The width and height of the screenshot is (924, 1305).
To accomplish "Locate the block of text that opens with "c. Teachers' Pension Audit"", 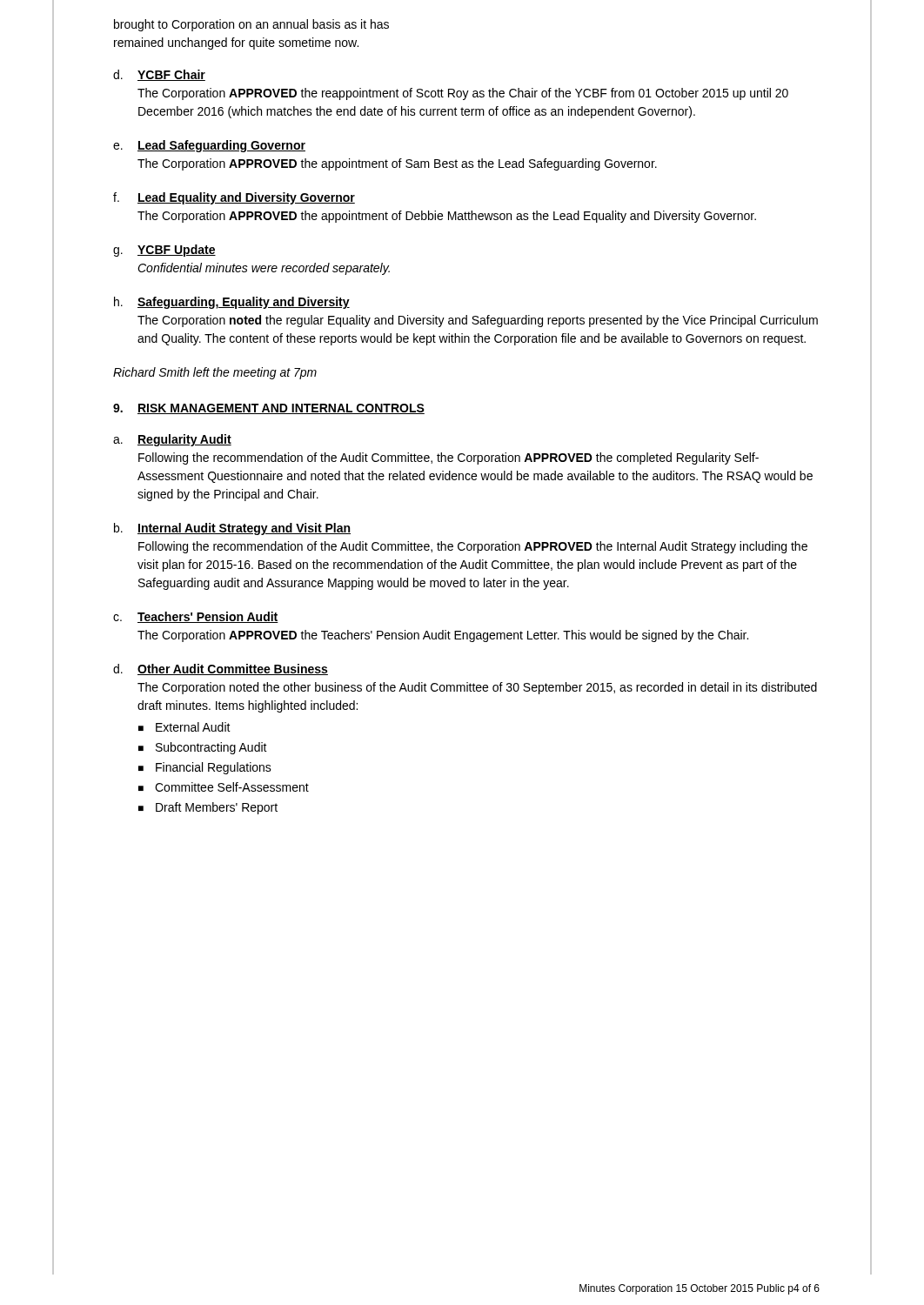I will coord(431,626).
